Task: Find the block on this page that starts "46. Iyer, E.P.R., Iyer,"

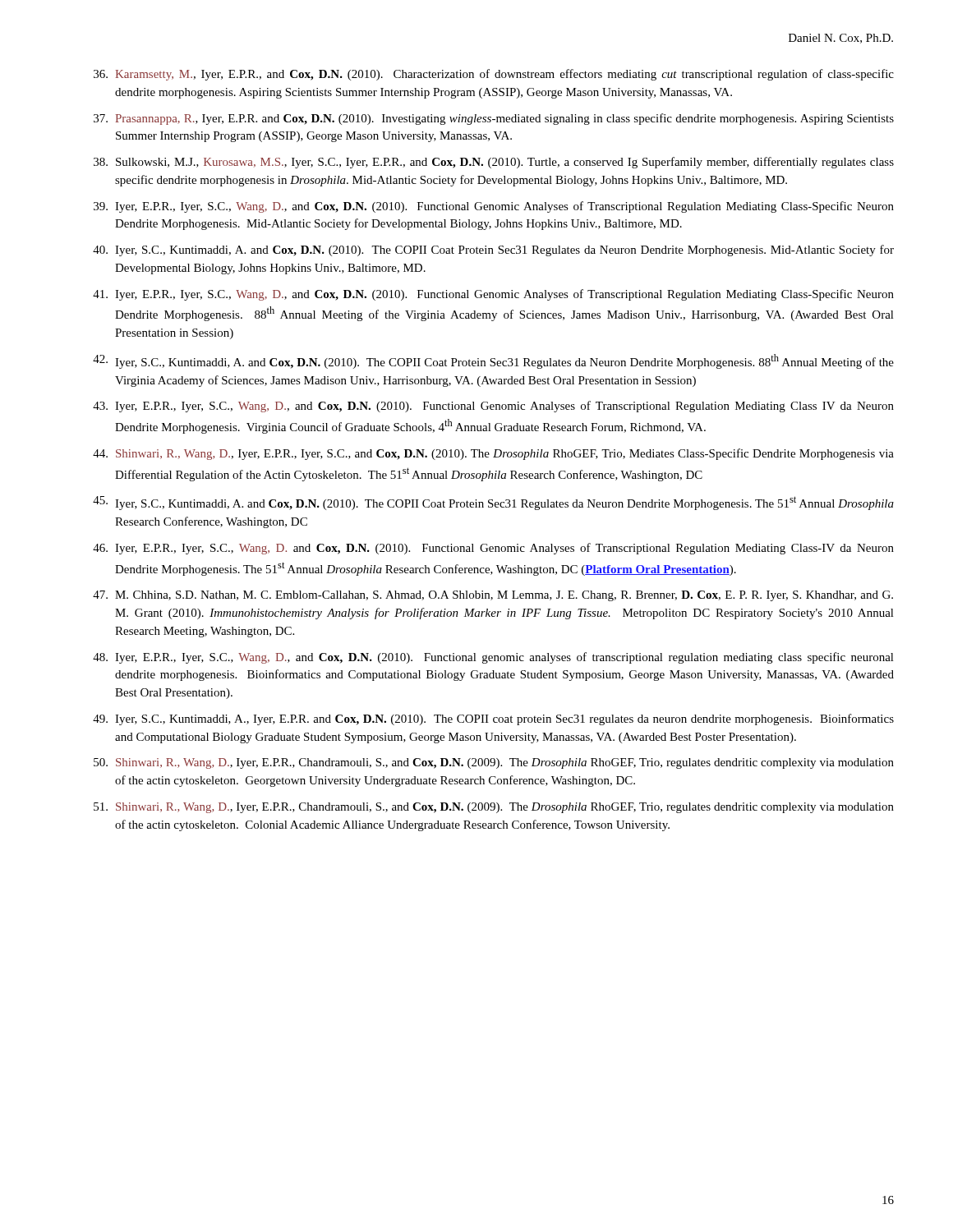Action: click(x=484, y=559)
